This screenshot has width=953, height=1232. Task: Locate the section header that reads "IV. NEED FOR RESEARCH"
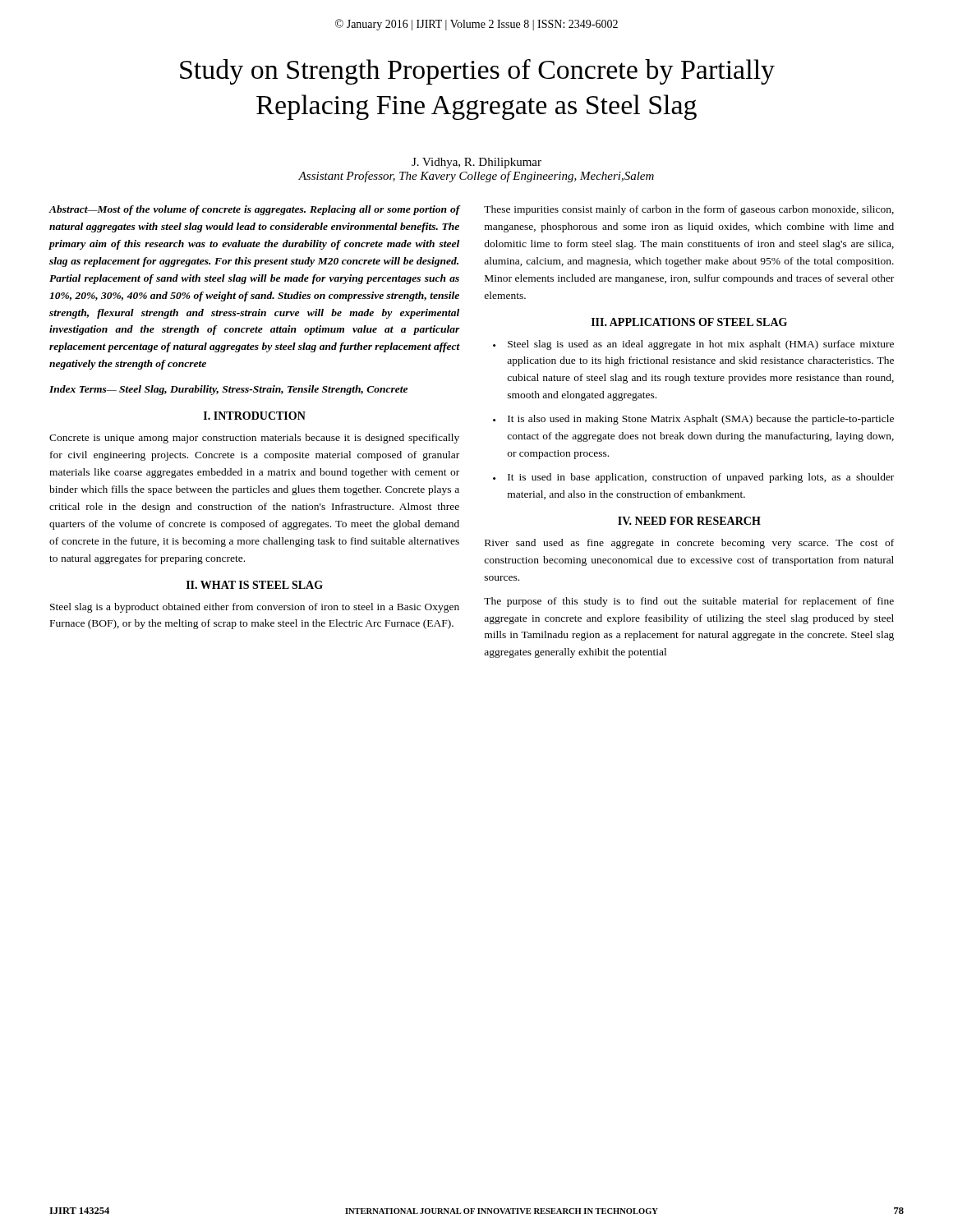coord(689,521)
